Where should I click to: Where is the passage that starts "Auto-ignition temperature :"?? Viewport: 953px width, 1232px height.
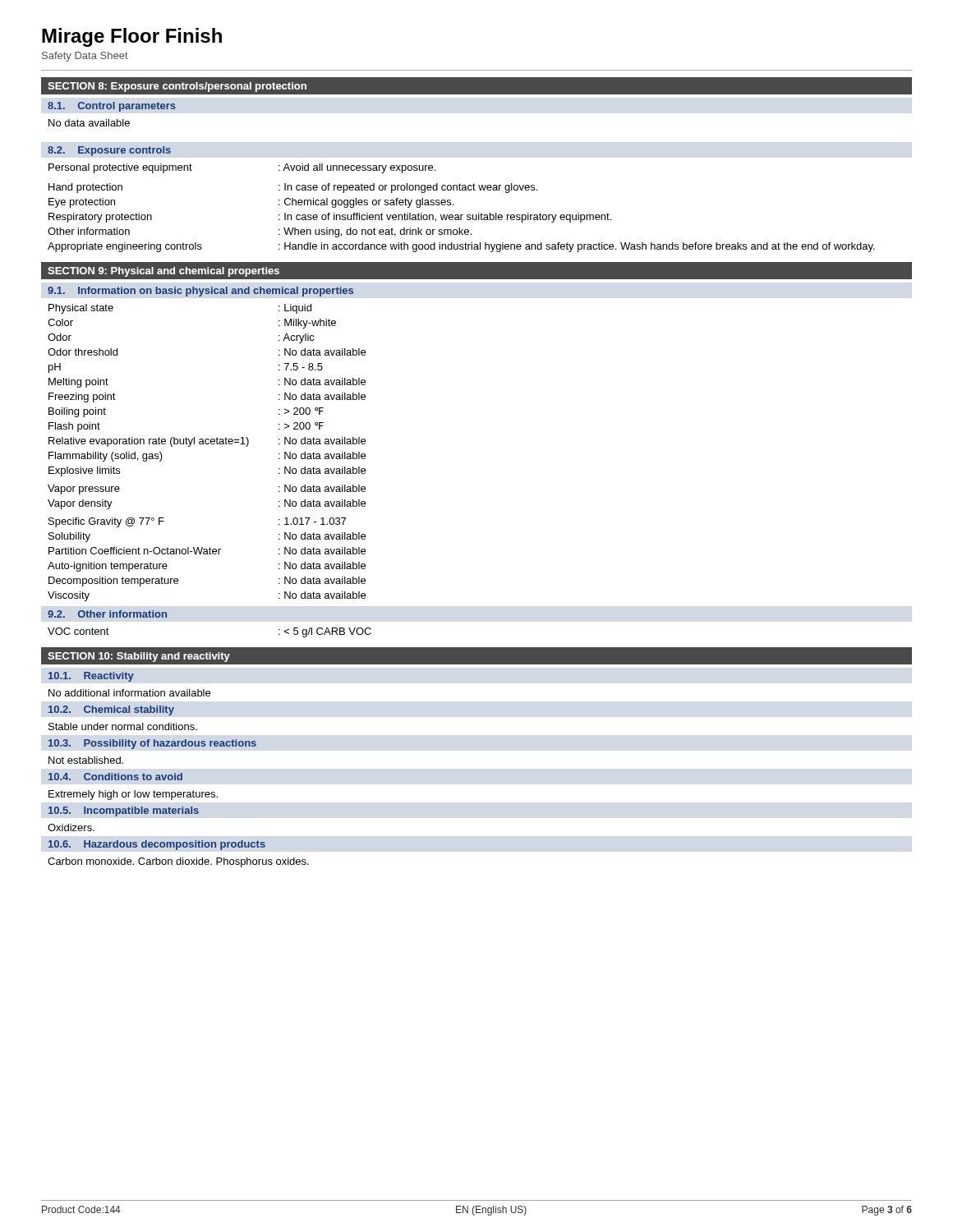pyautogui.click(x=106, y=566)
